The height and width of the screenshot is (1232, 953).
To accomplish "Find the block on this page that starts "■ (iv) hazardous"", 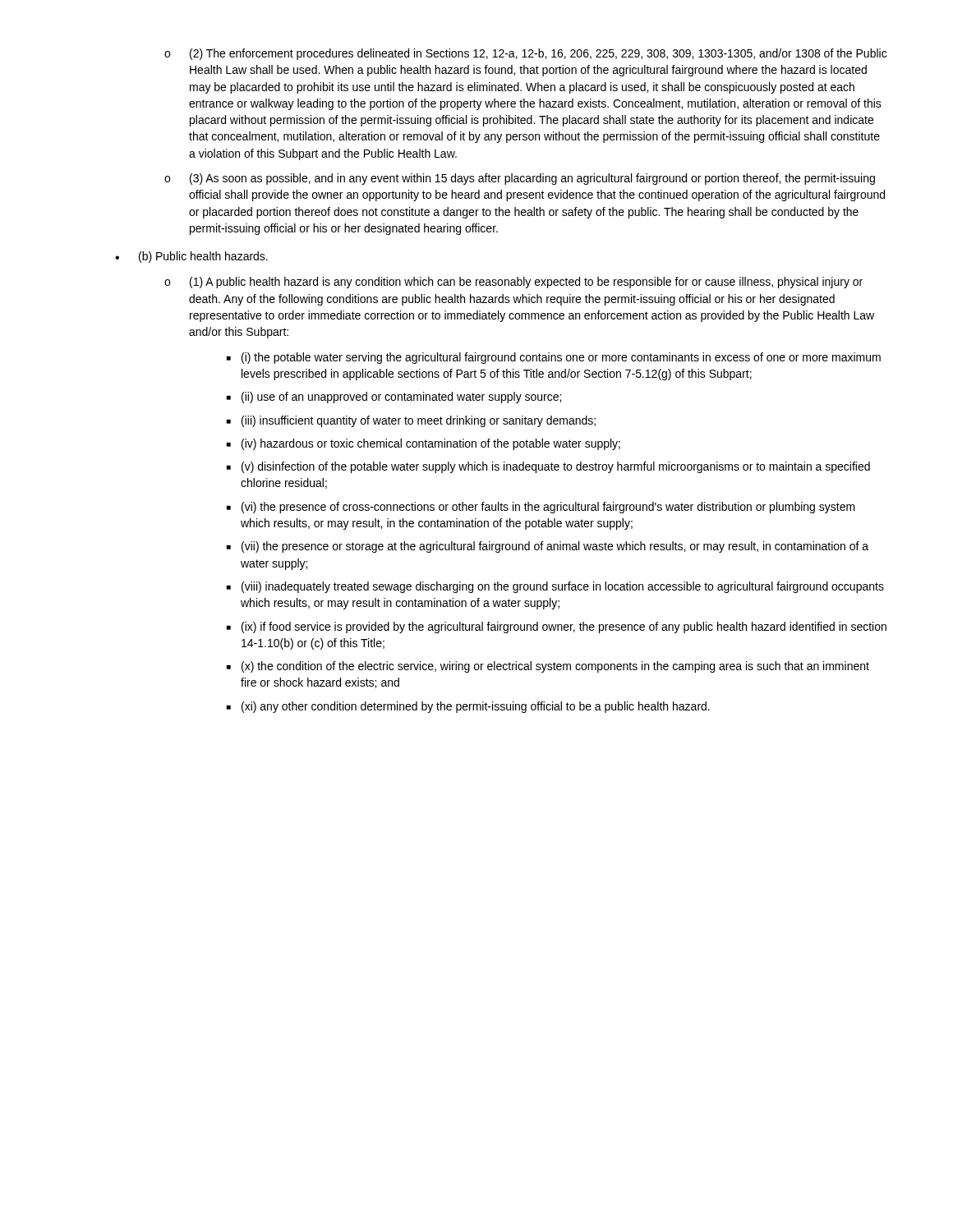I will tap(557, 444).
